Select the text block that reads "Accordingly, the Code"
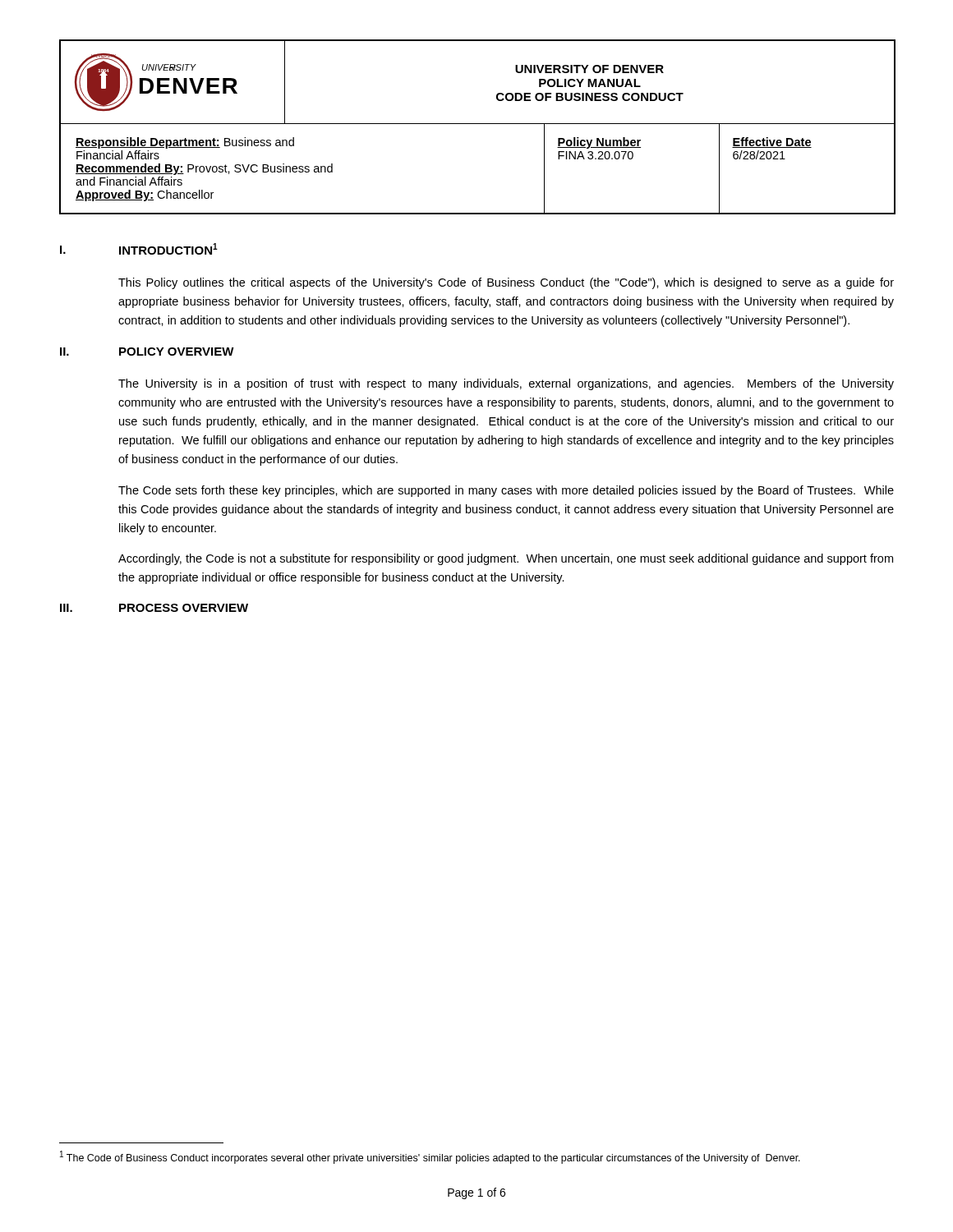The width and height of the screenshot is (953, 1232). [476, 569]
